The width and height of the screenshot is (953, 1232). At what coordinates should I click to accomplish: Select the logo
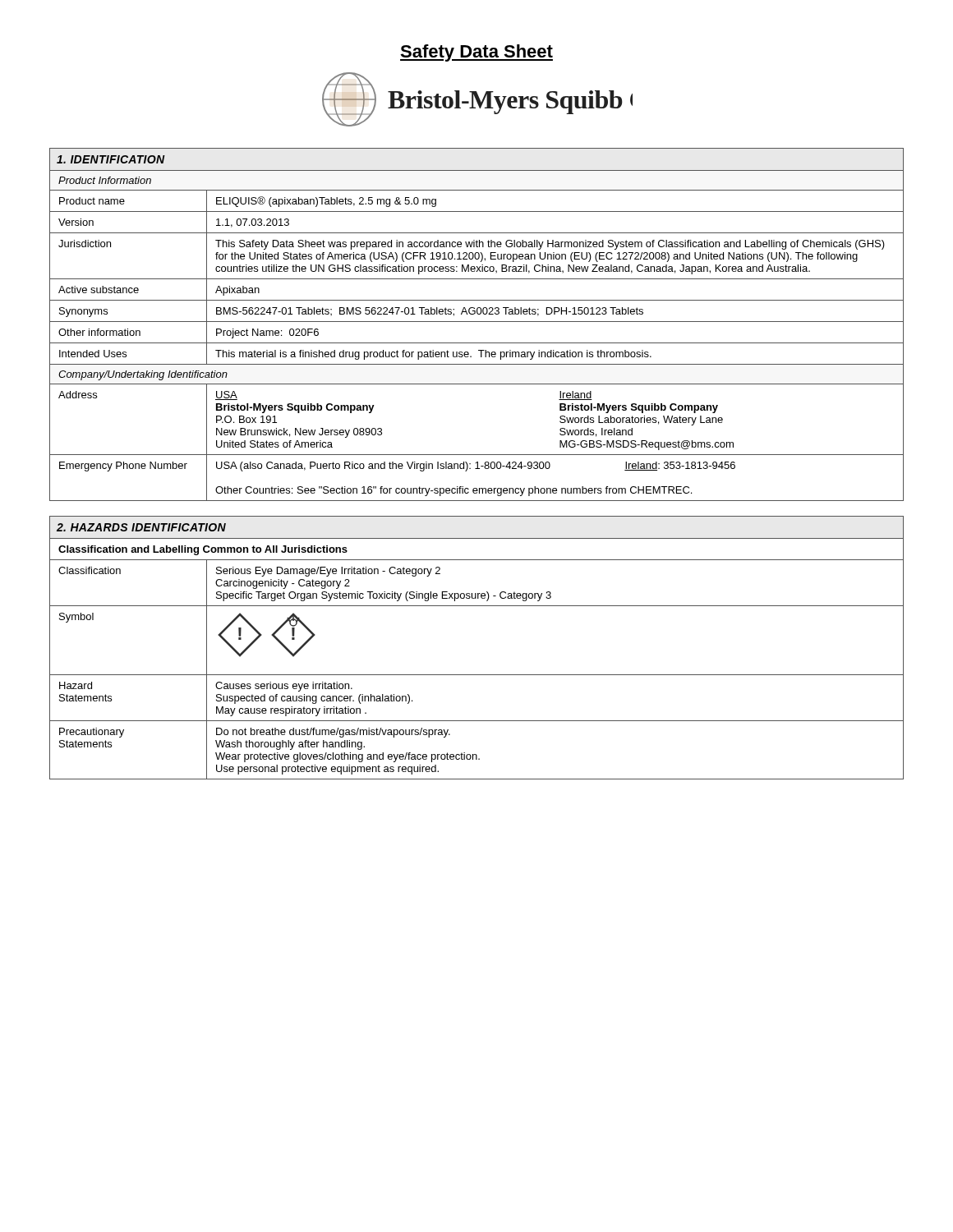point(476,99)
